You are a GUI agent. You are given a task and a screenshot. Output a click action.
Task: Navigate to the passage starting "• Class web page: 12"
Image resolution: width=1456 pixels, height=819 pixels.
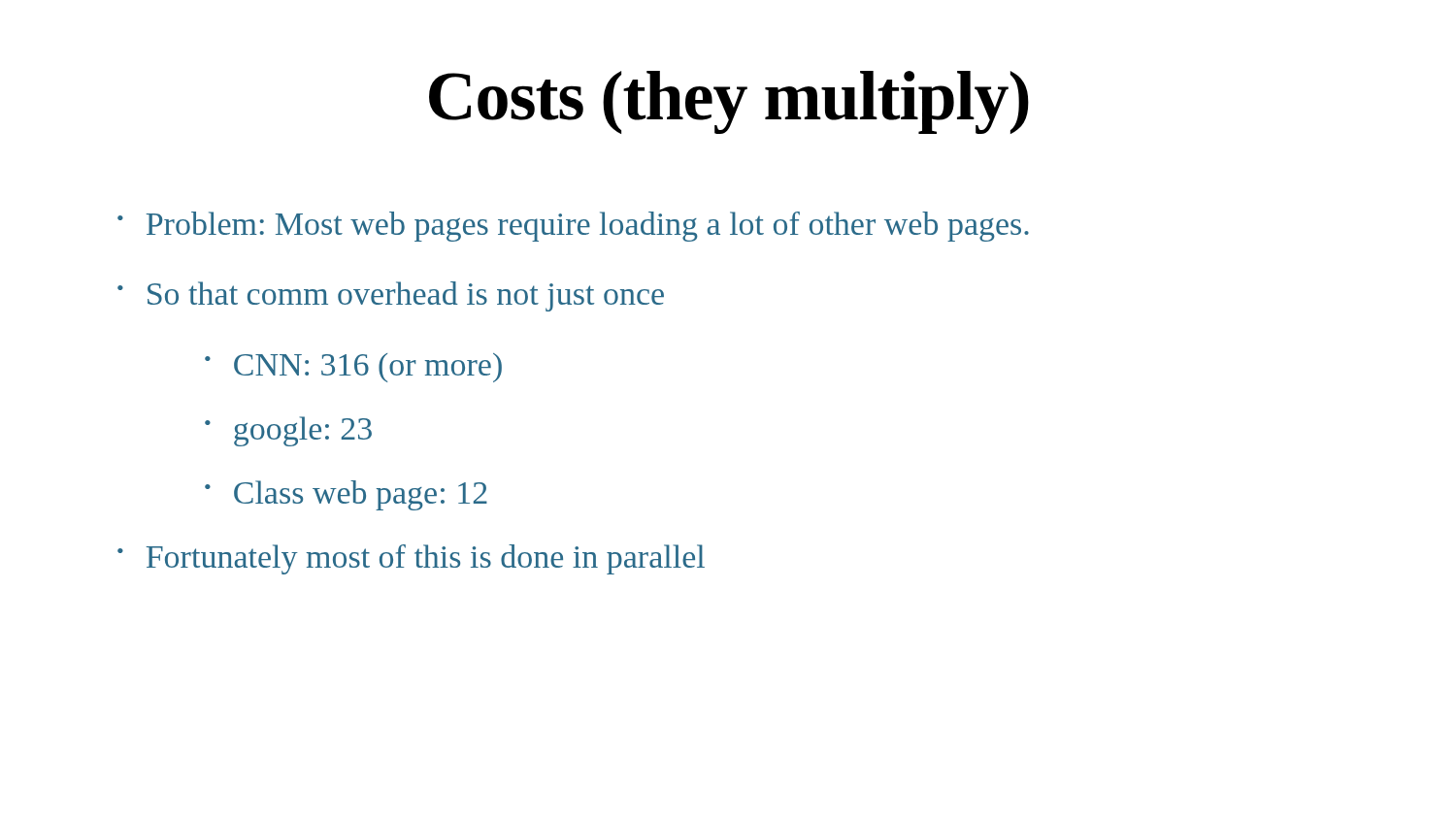346,493
